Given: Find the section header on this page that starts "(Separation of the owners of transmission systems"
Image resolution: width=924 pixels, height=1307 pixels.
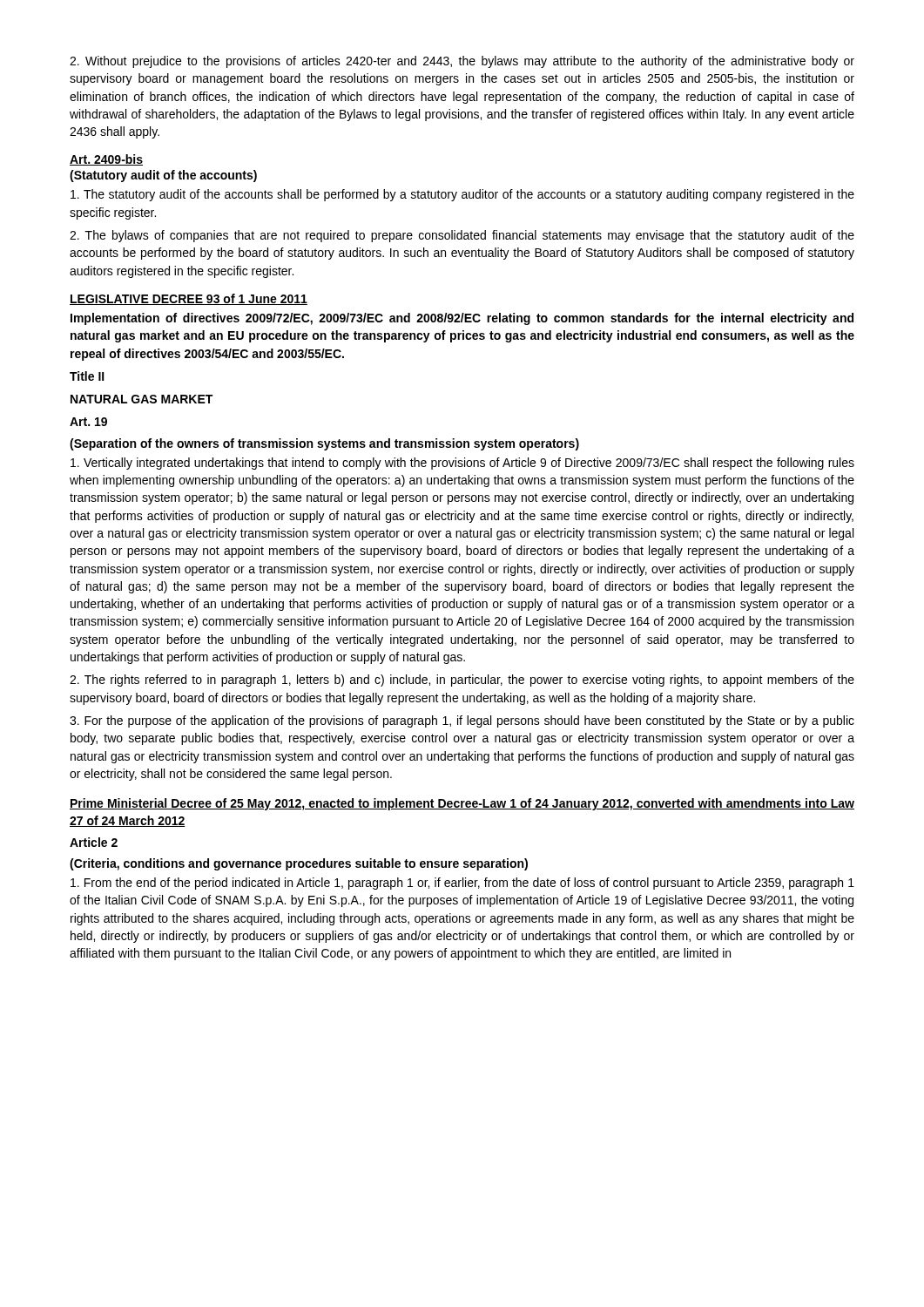Looking at the screenshot, I should coord(324,443).
